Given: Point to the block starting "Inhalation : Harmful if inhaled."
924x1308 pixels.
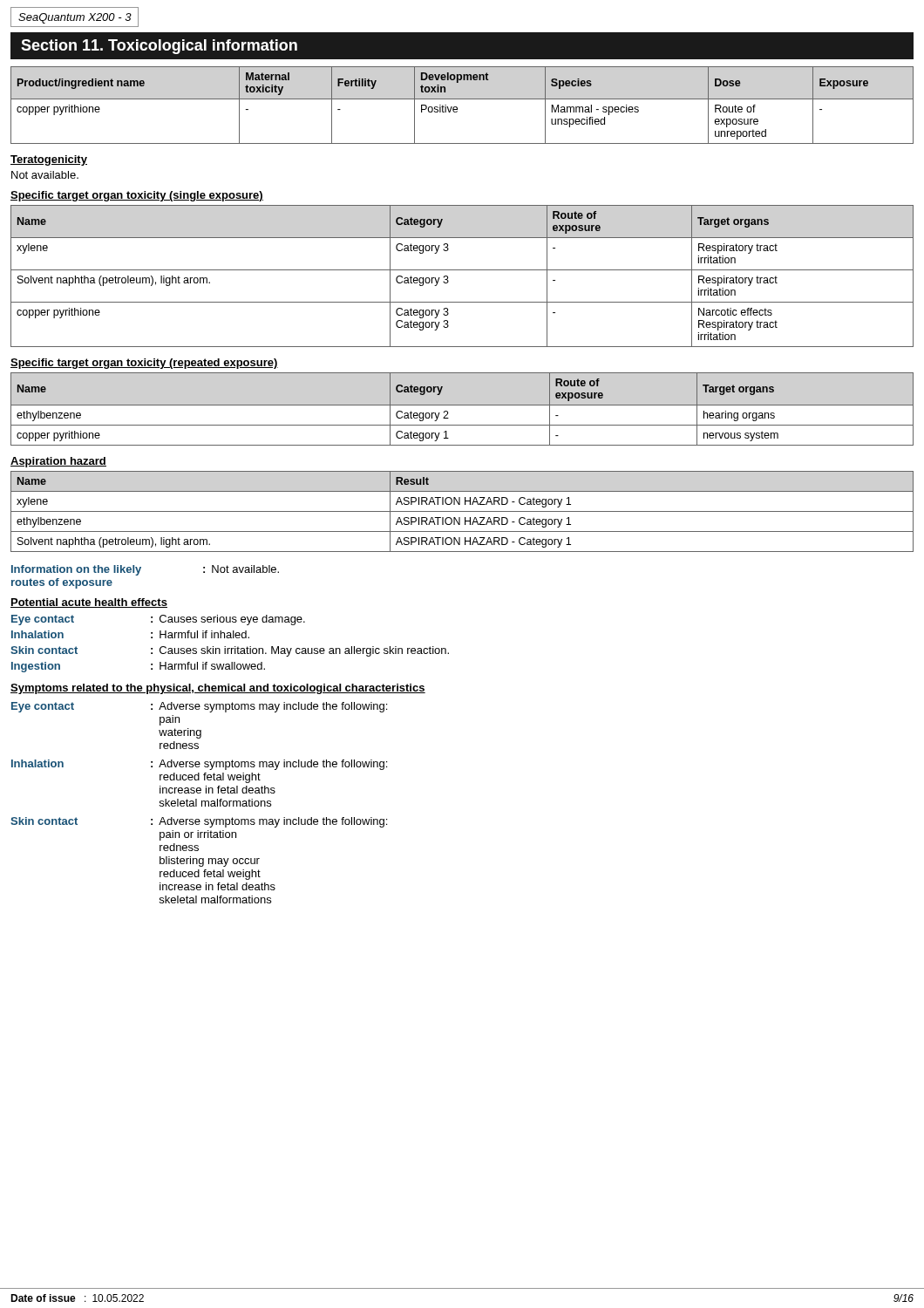Looking at the screenshot, I should (x=38, y=634).
